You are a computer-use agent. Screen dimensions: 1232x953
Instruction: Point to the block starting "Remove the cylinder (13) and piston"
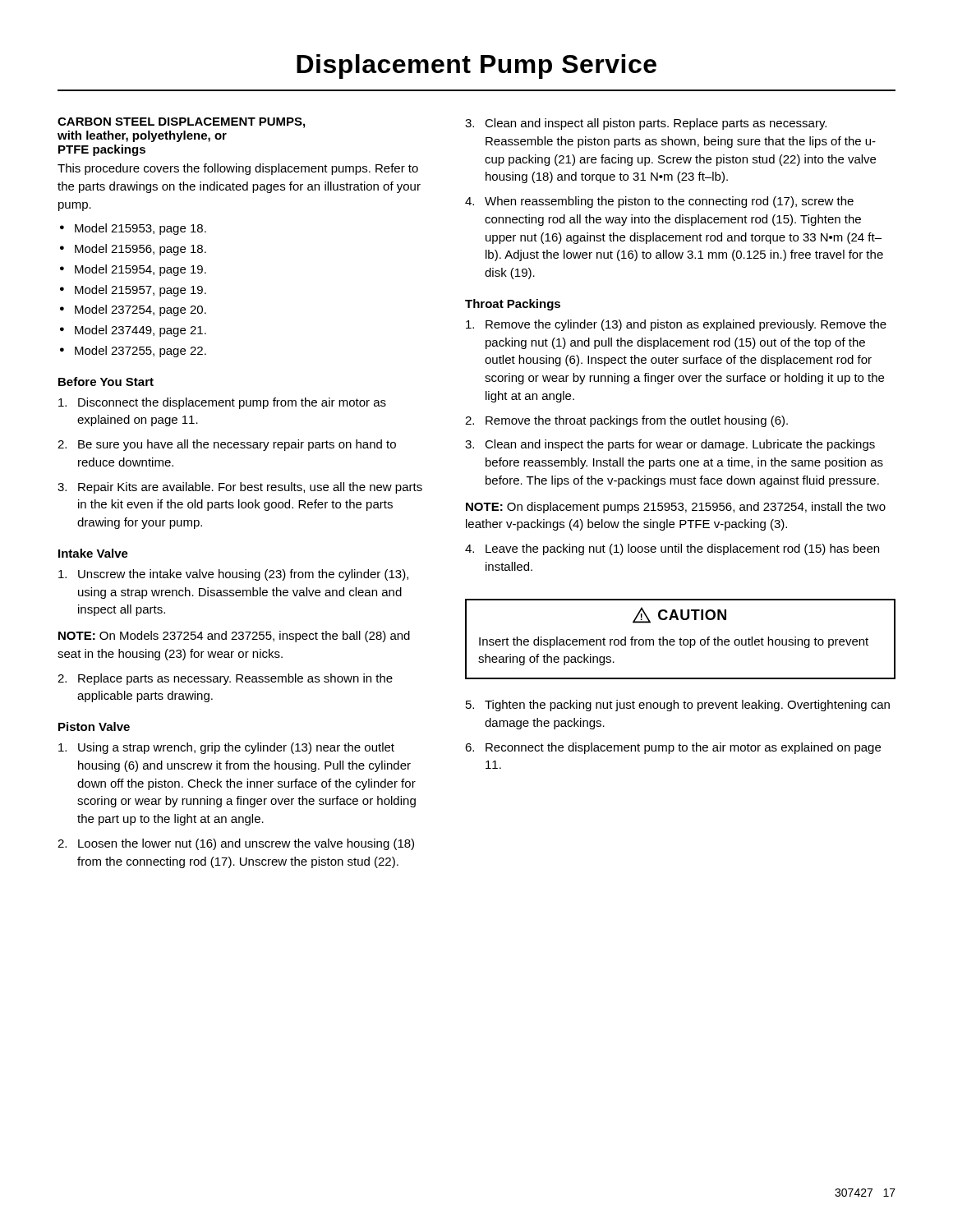(x=686, y=360)
